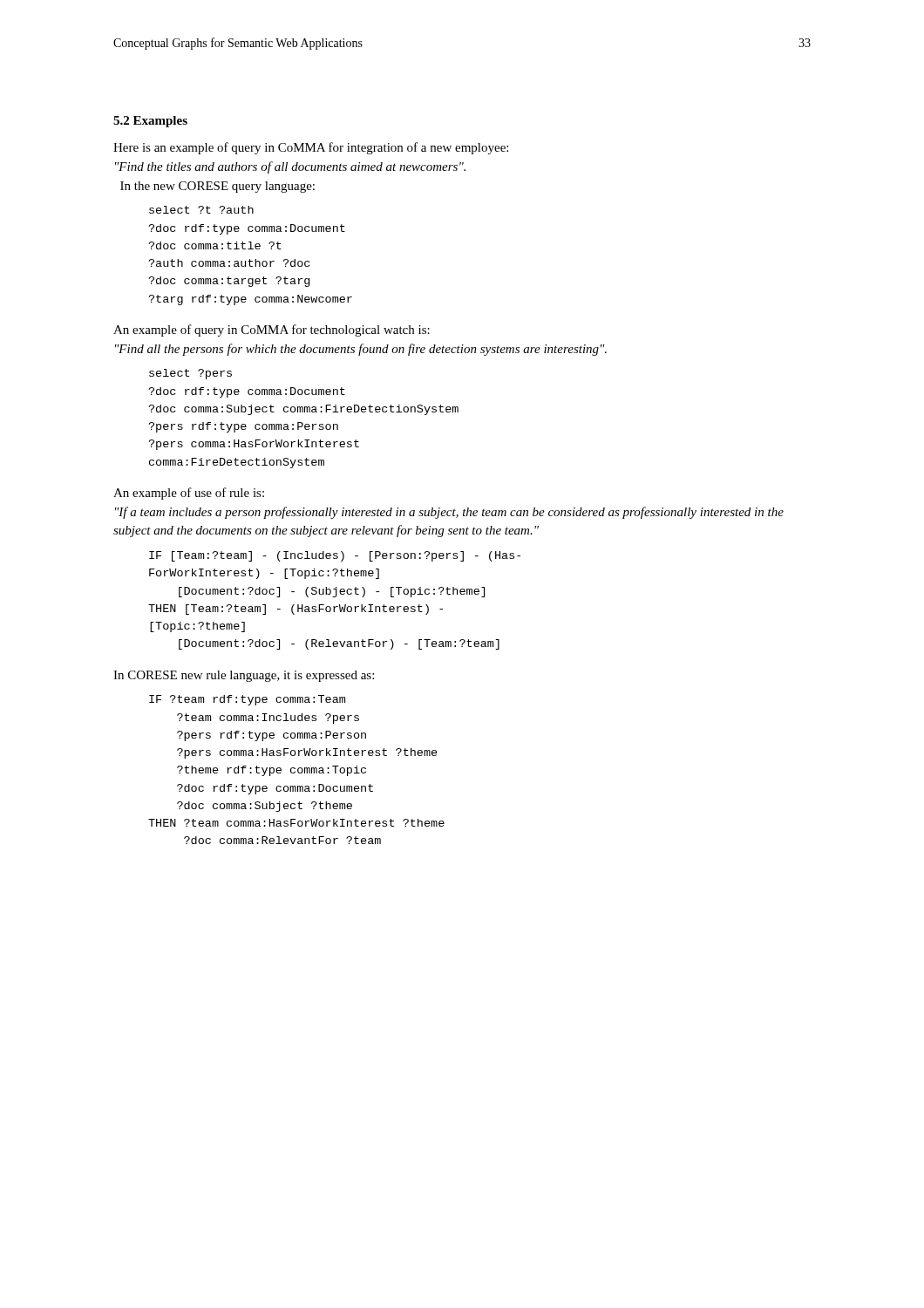Click on the text block that says "In CORESE new rule language, it is expressed"
This screenshot has width=924, height=1308.
(x=244, y=674)
